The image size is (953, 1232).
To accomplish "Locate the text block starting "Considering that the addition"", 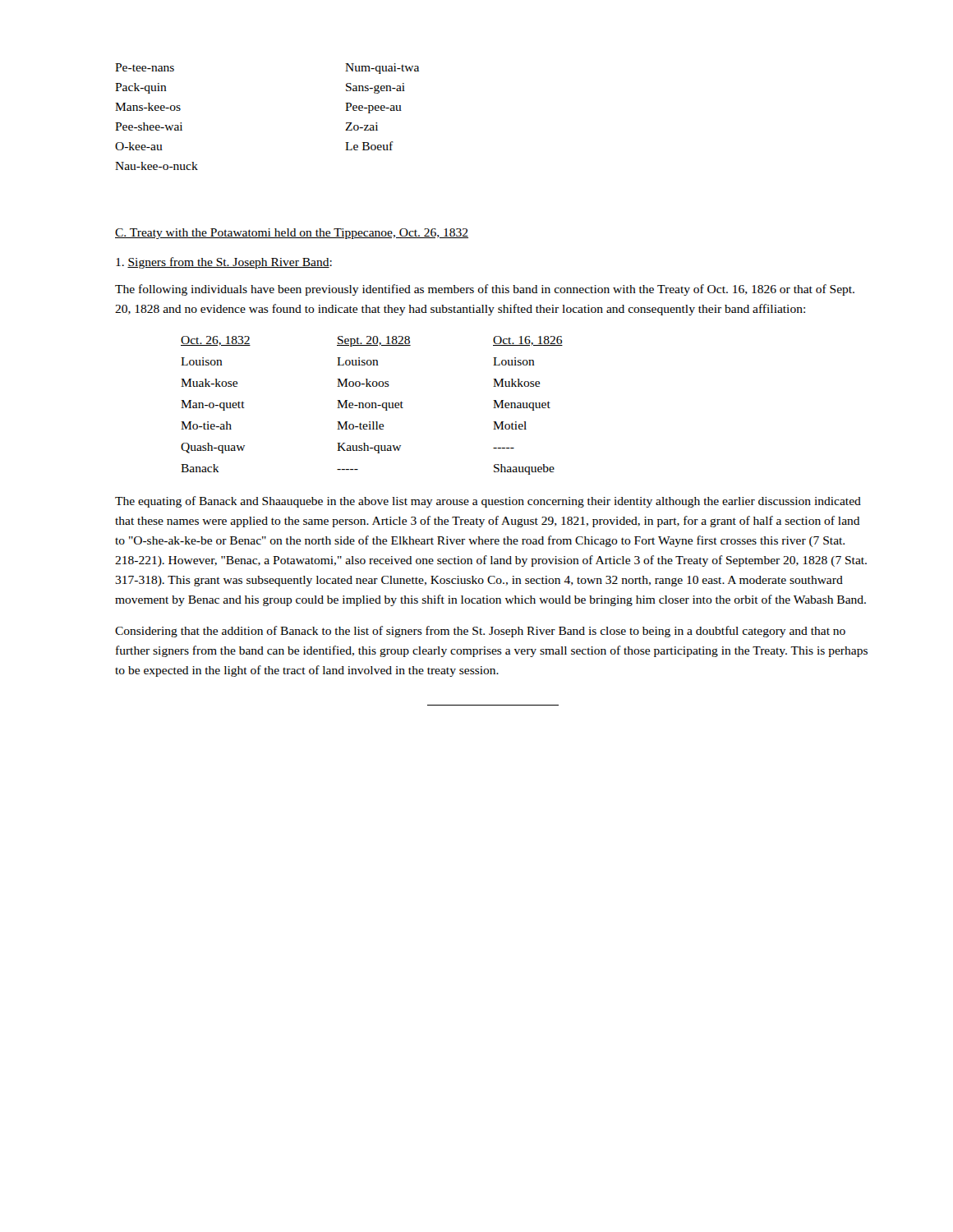I will click(491, 650).
